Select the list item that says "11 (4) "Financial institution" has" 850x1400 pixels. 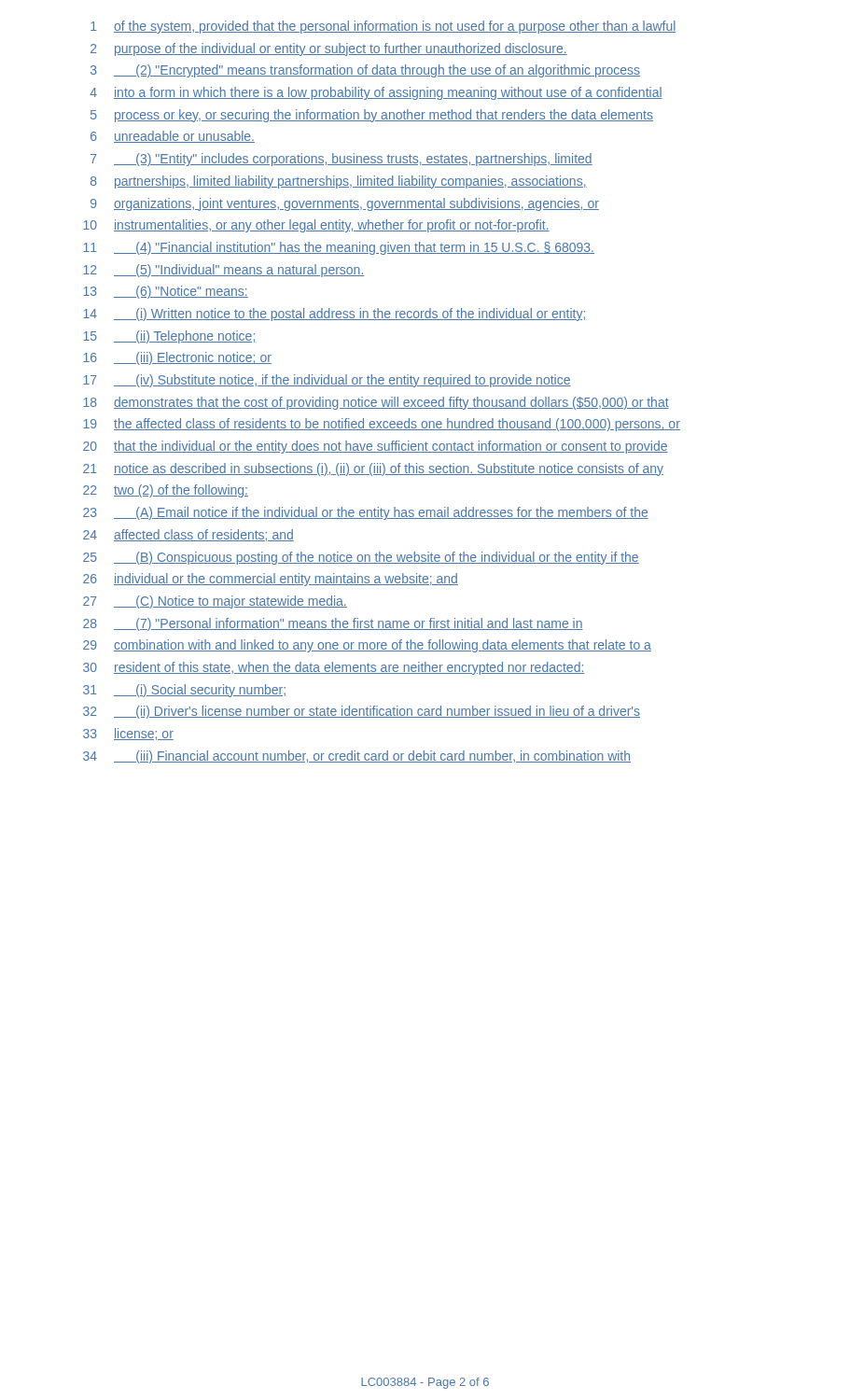(x=431, y=248)
